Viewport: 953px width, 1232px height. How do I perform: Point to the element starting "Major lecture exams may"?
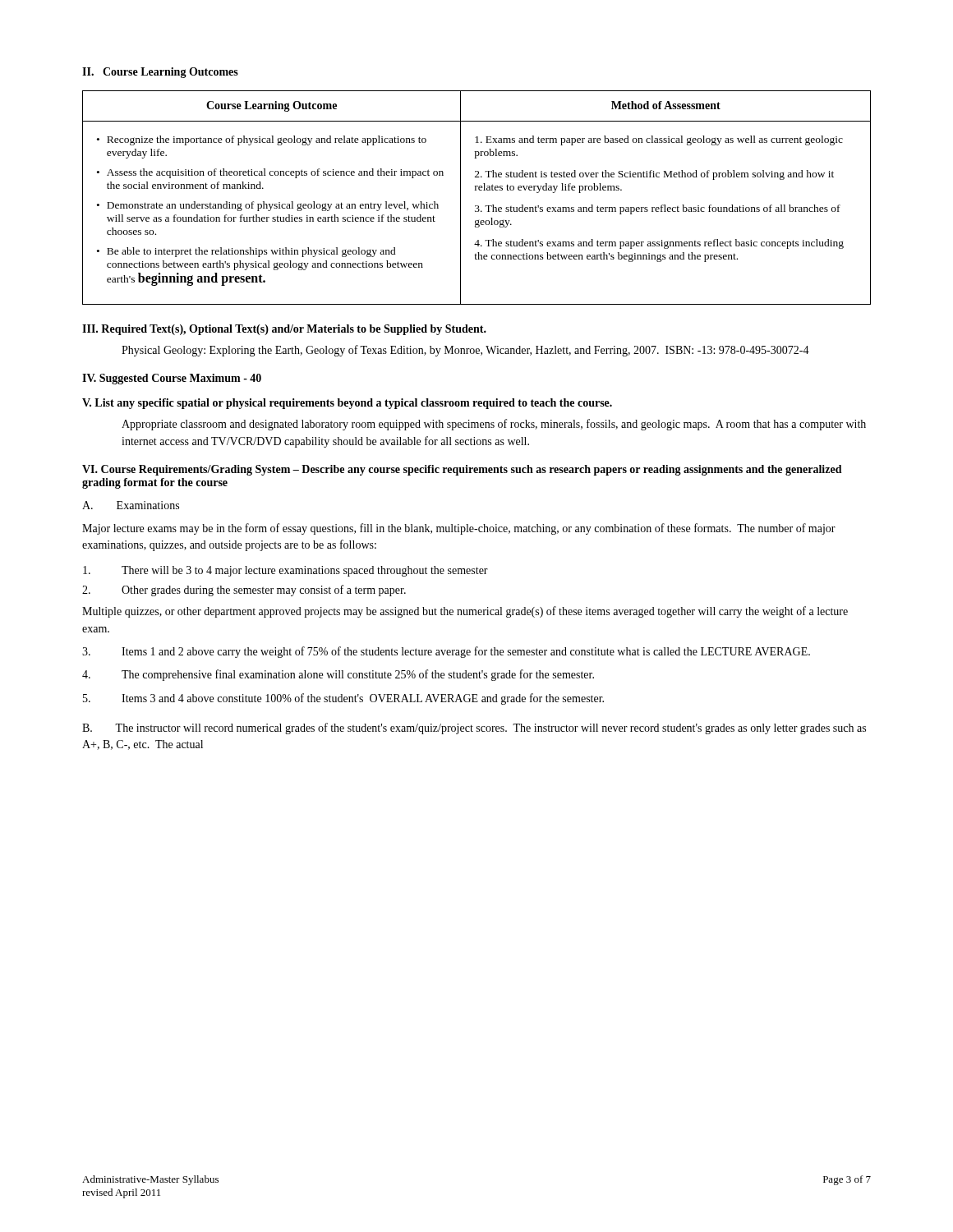click(459, 537)
